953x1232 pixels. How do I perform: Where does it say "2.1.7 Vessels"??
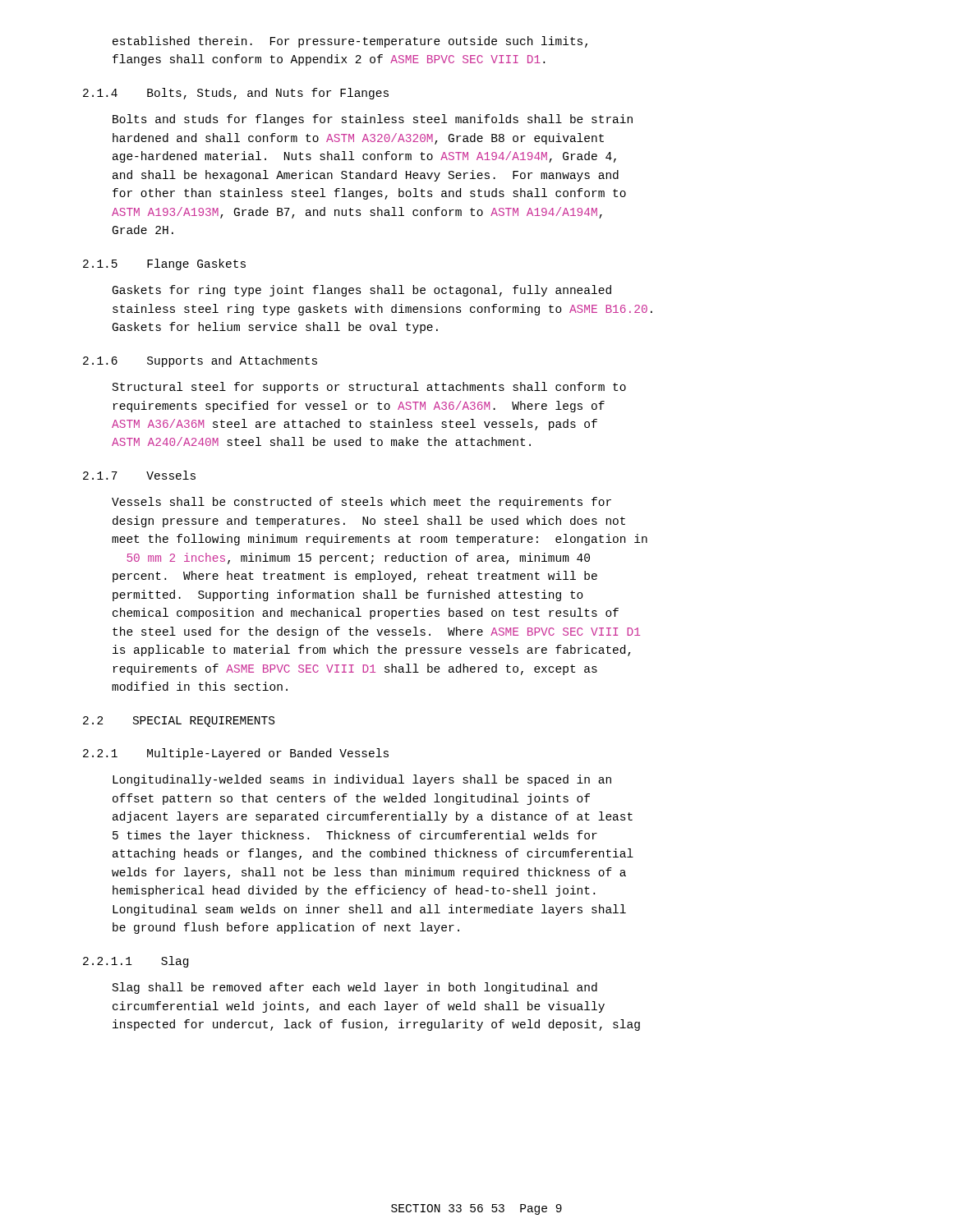139,476
